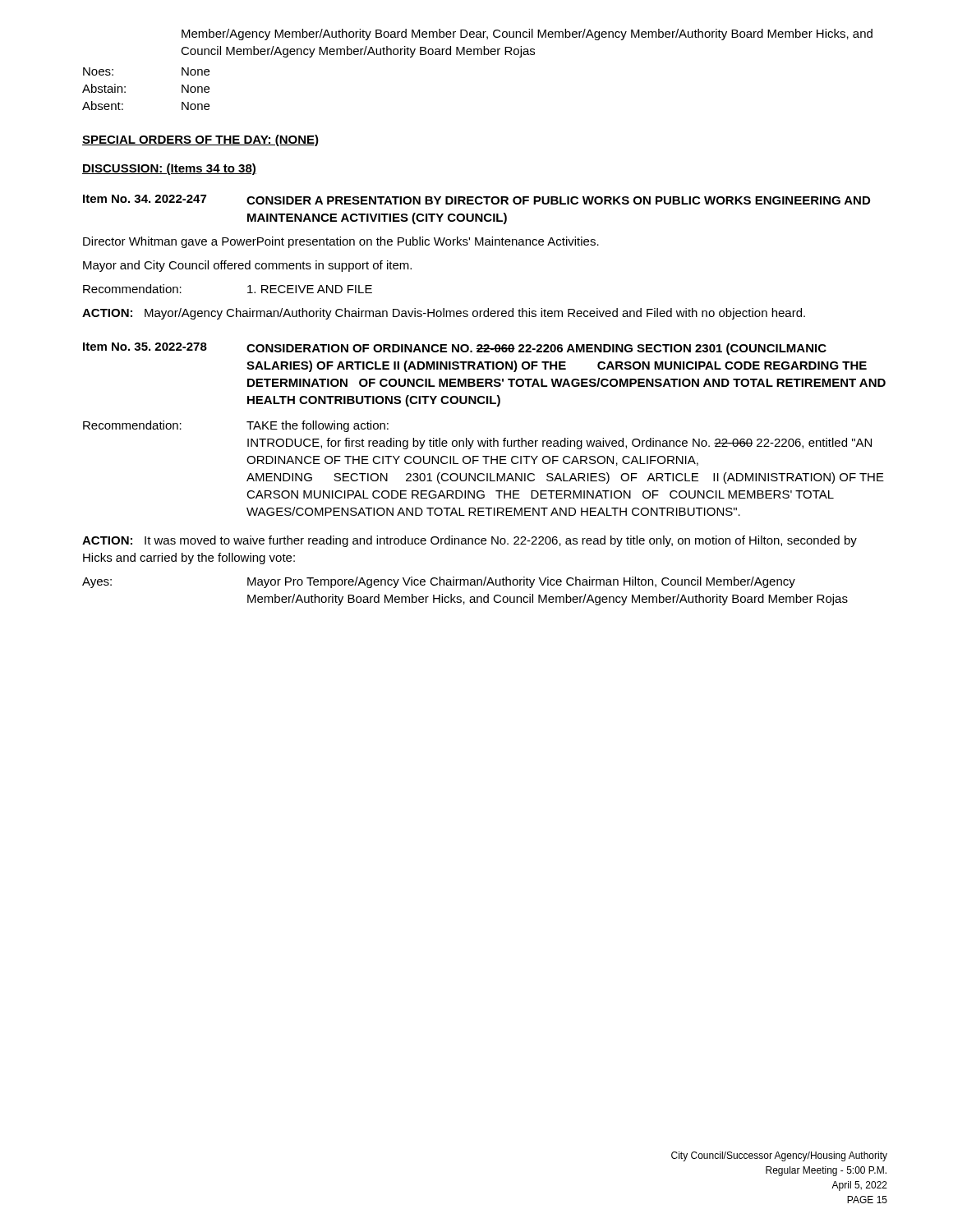Image resolution: width=953 pixels, height=1232 pixels.
Task: Point to "Recommendation: 1. RECEIVE AND FILE"
Action: click(134, 290)
